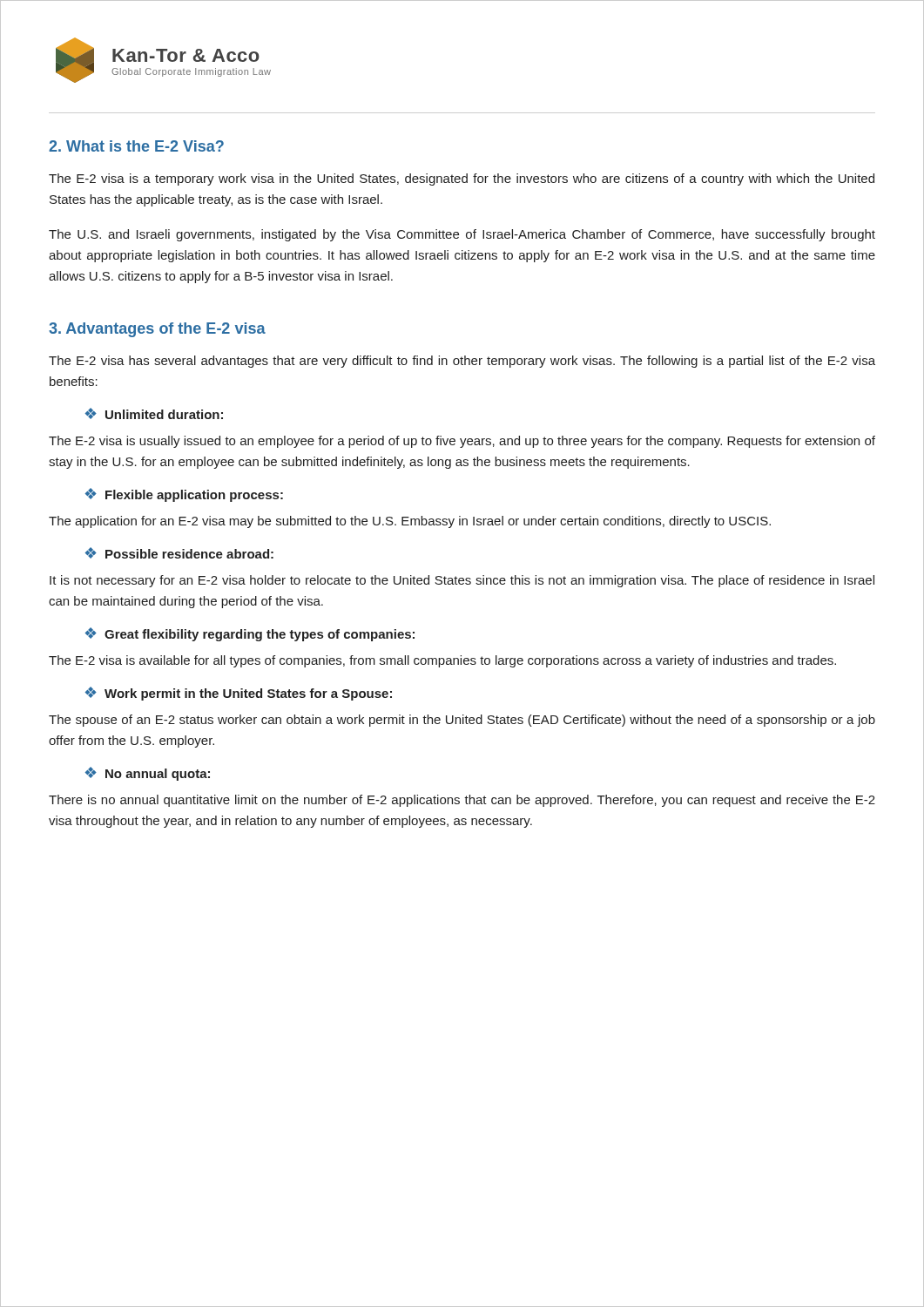The width and height of the screenshot is (924, 1307).
Task: Find the block on this page that starts "There is no annual quantitative"
Action: tap(462, 810)
